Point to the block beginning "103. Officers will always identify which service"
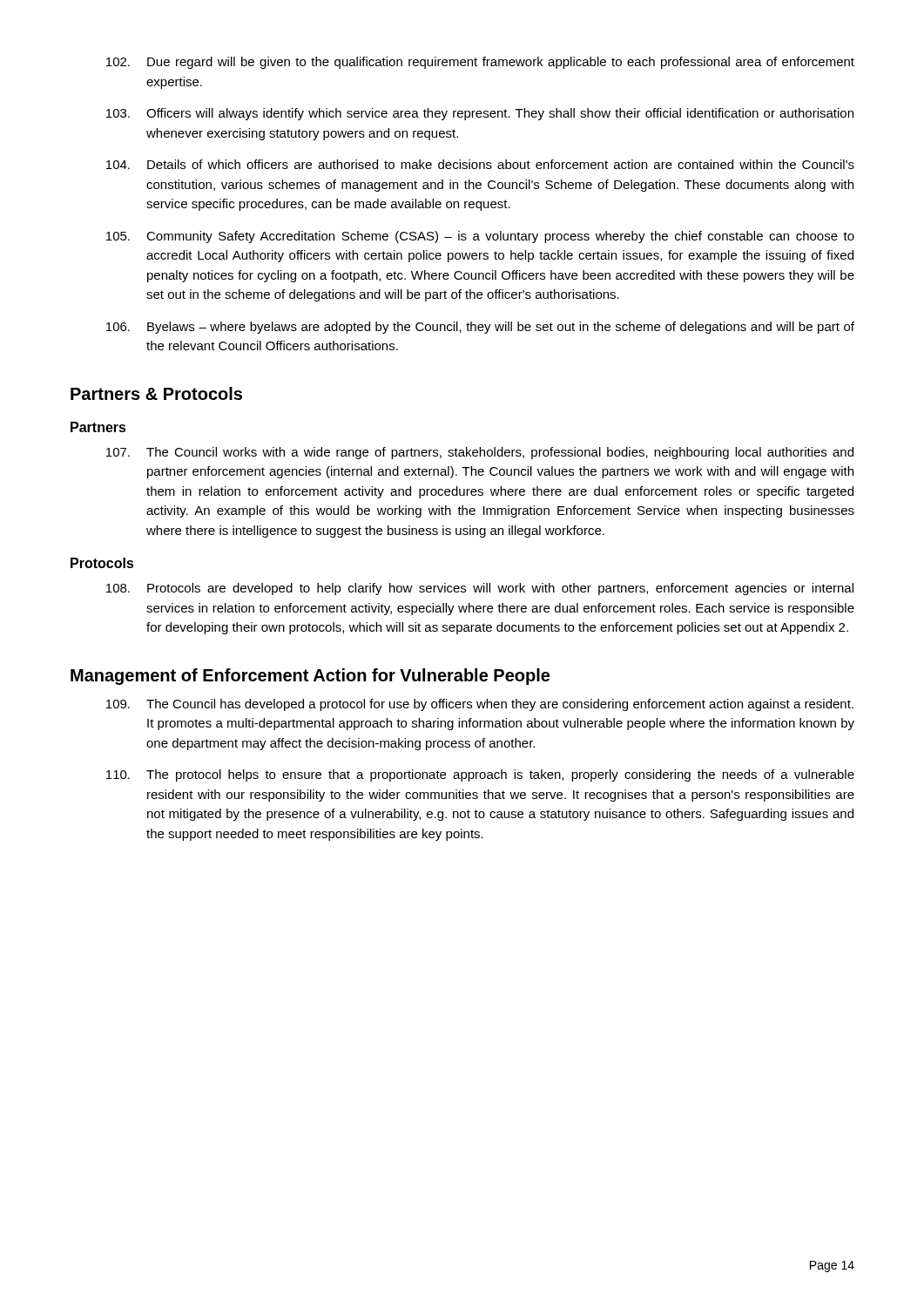Viewport: 924px width, 1307px height. tap(462, 123)
